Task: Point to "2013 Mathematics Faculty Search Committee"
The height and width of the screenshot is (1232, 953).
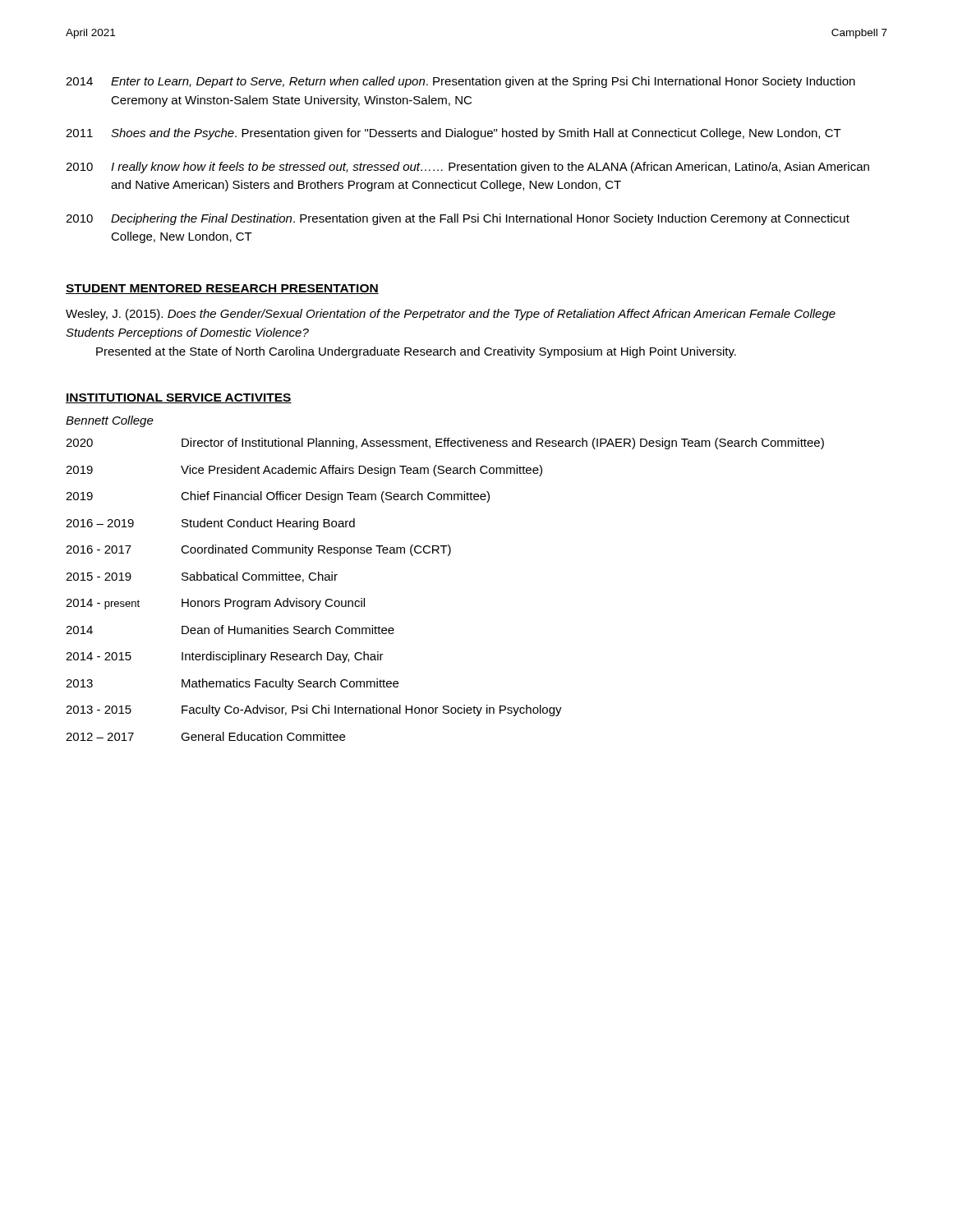Action: pyautogui.click(x=232, y=684)
